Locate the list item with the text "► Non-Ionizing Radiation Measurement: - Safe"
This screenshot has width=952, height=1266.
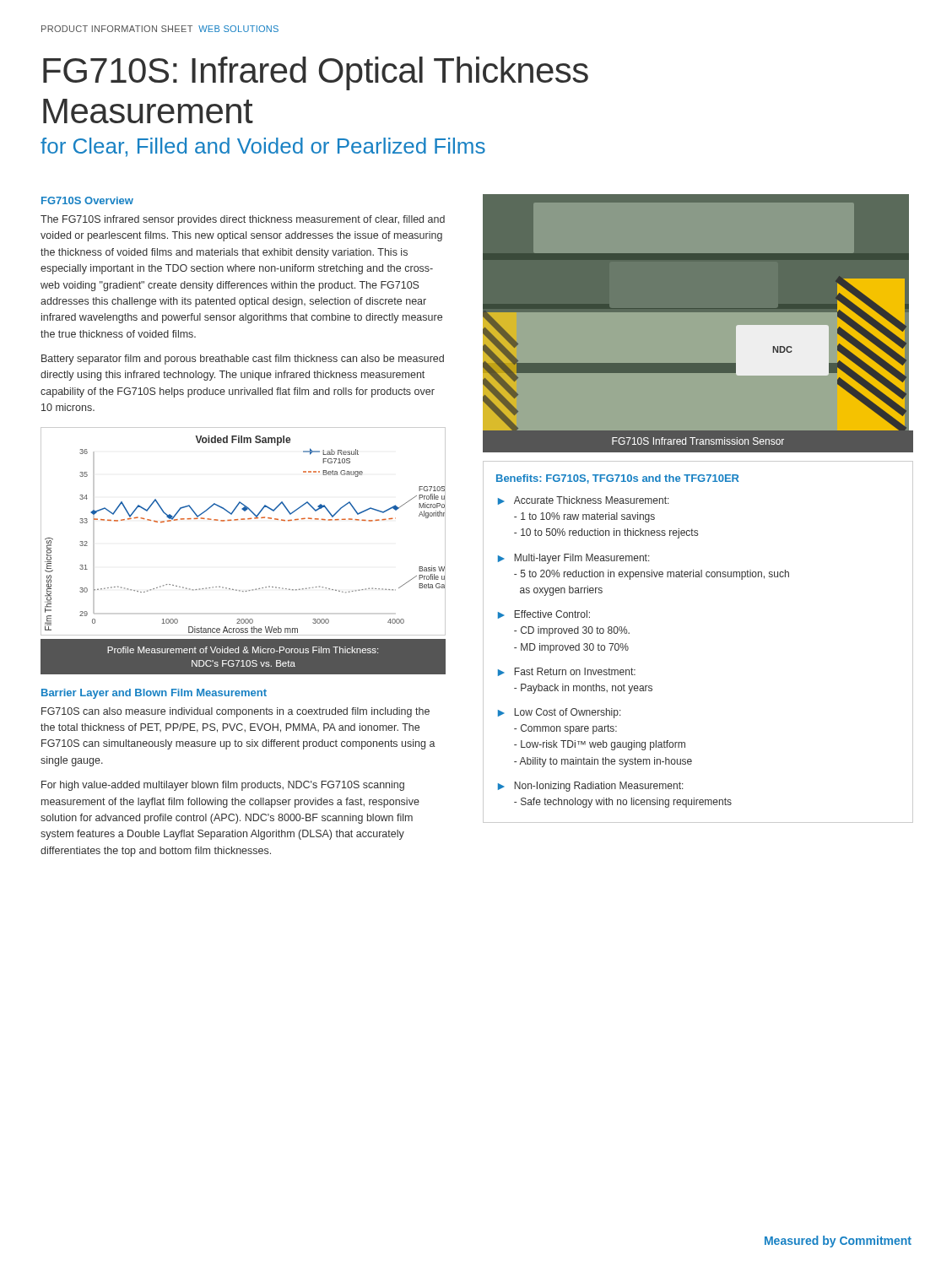(x=614, y=794)
